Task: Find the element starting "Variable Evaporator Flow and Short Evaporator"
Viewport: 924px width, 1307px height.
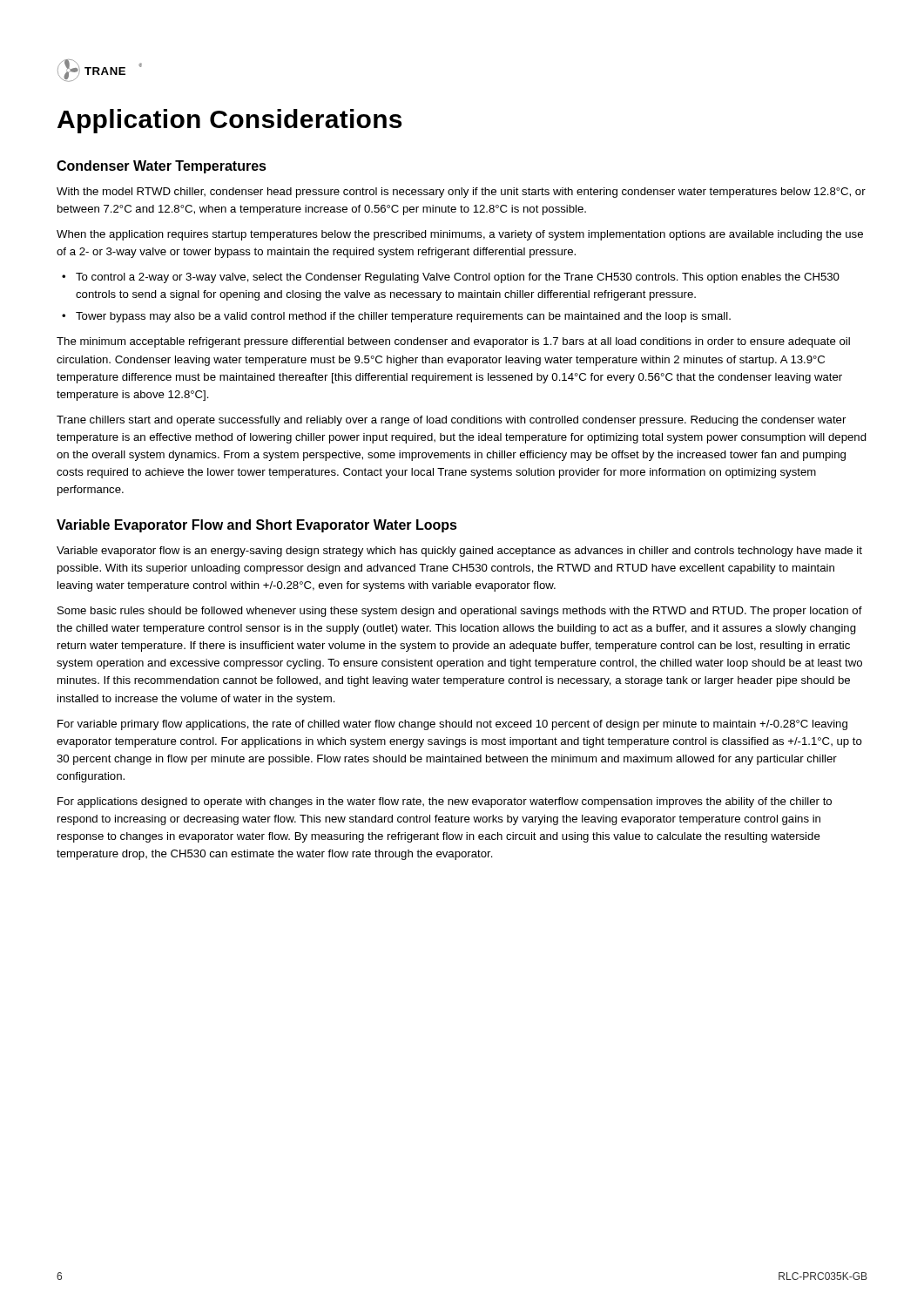Action: click(x=257, y=525)
